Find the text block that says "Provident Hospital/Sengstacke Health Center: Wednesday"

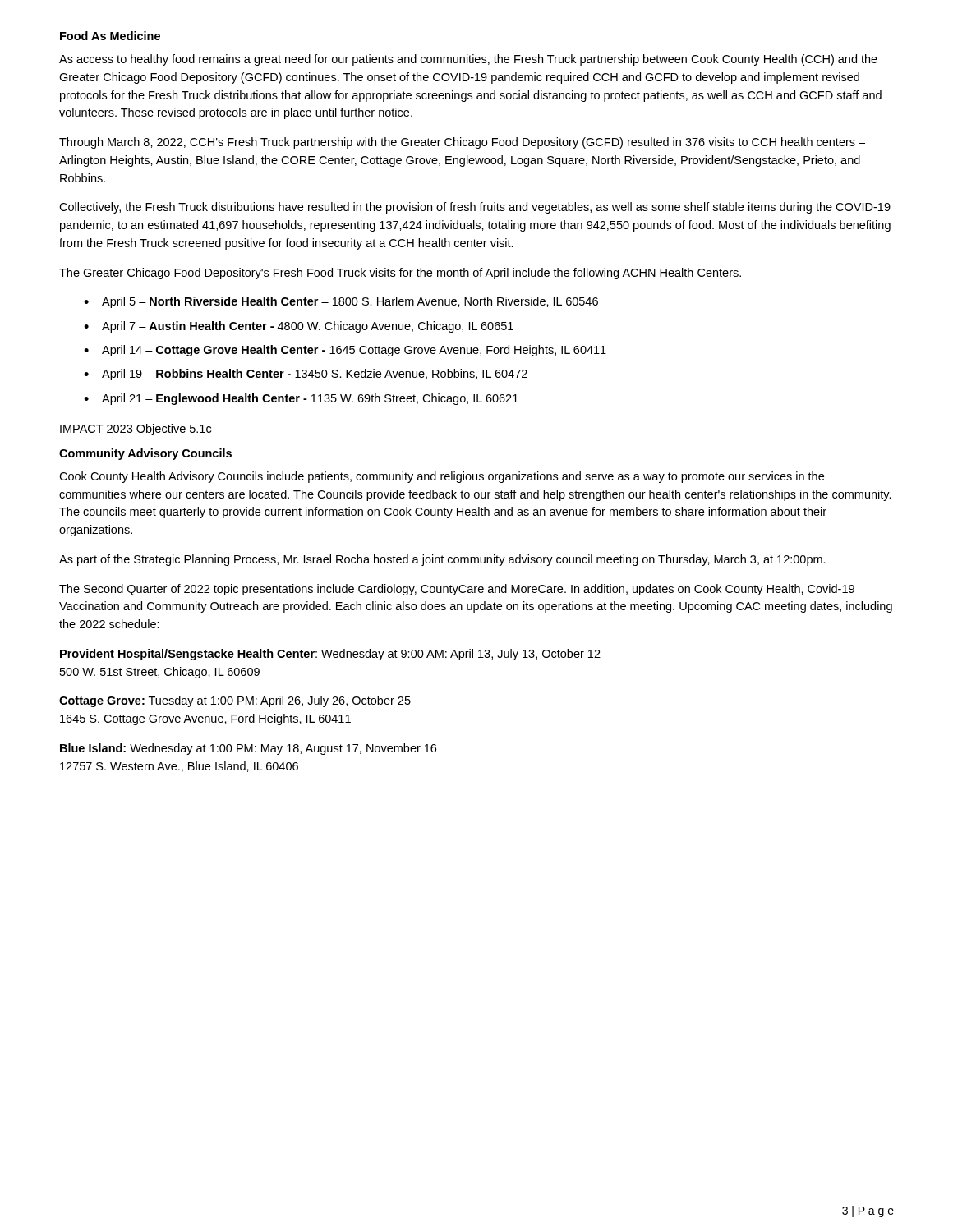330,663
